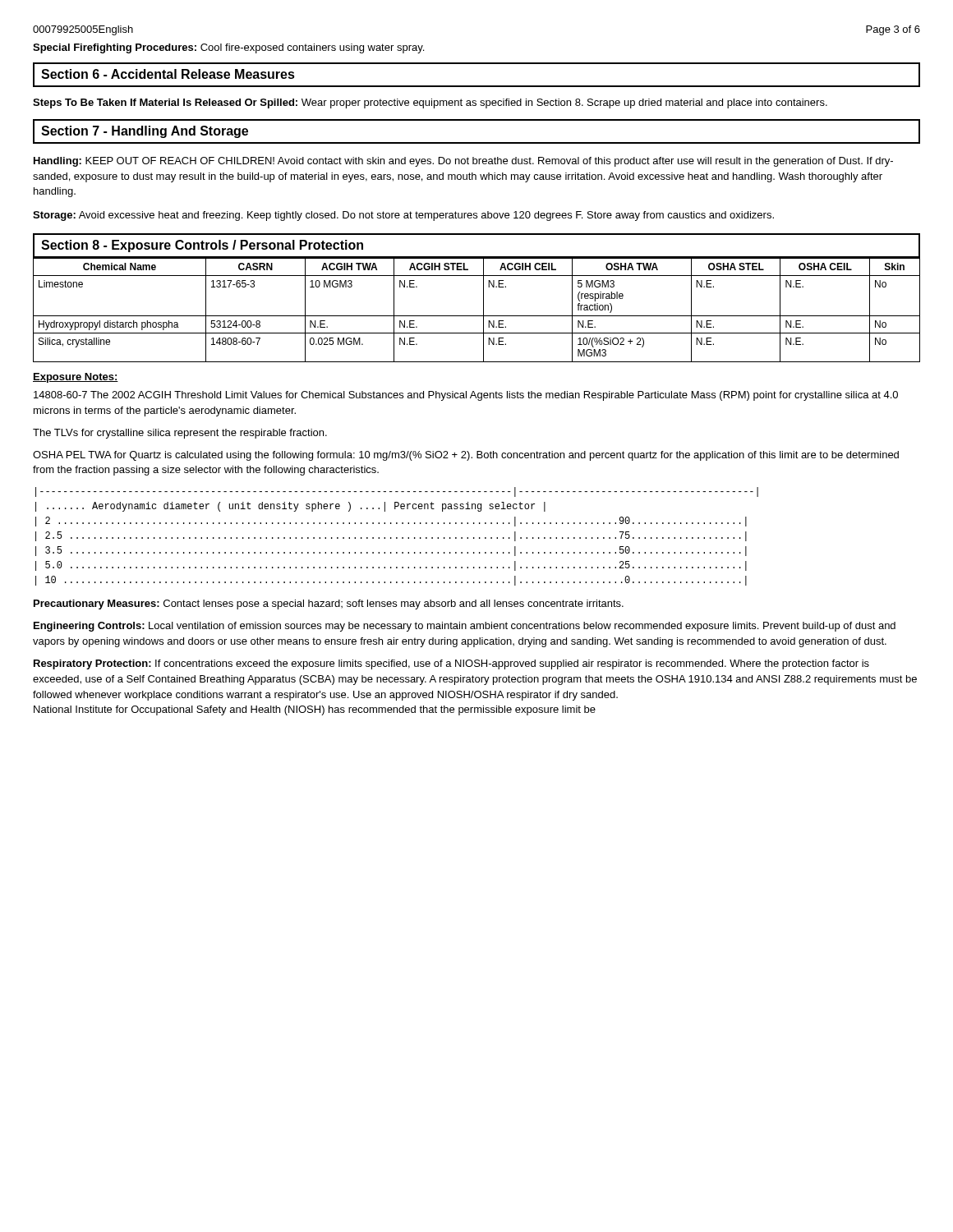Click on the table containing "ACGIH TWA"
This screenshot has height=1232, width=953.
pos(476,310)
